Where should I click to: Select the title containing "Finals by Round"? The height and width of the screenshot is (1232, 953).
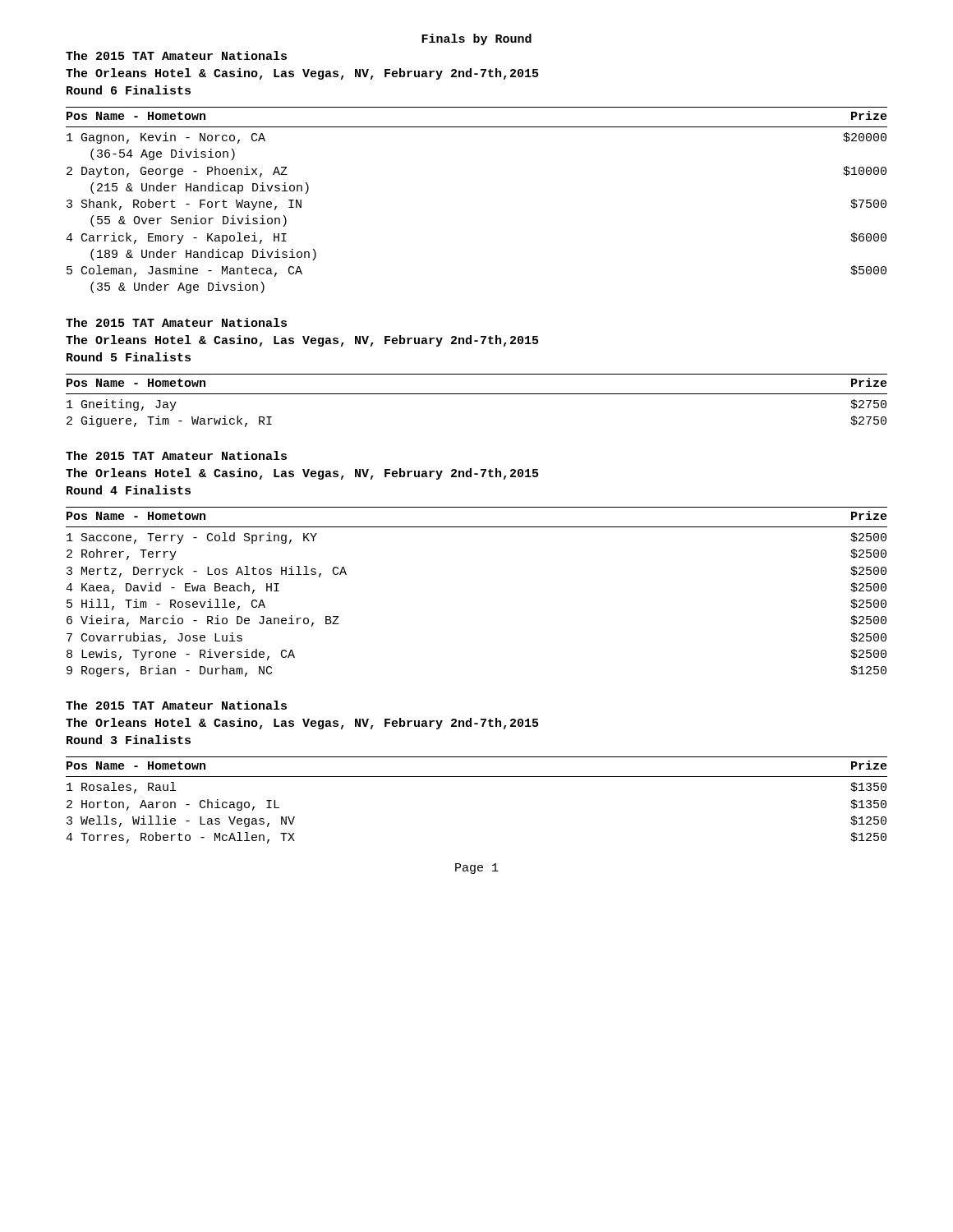(476, 40)
